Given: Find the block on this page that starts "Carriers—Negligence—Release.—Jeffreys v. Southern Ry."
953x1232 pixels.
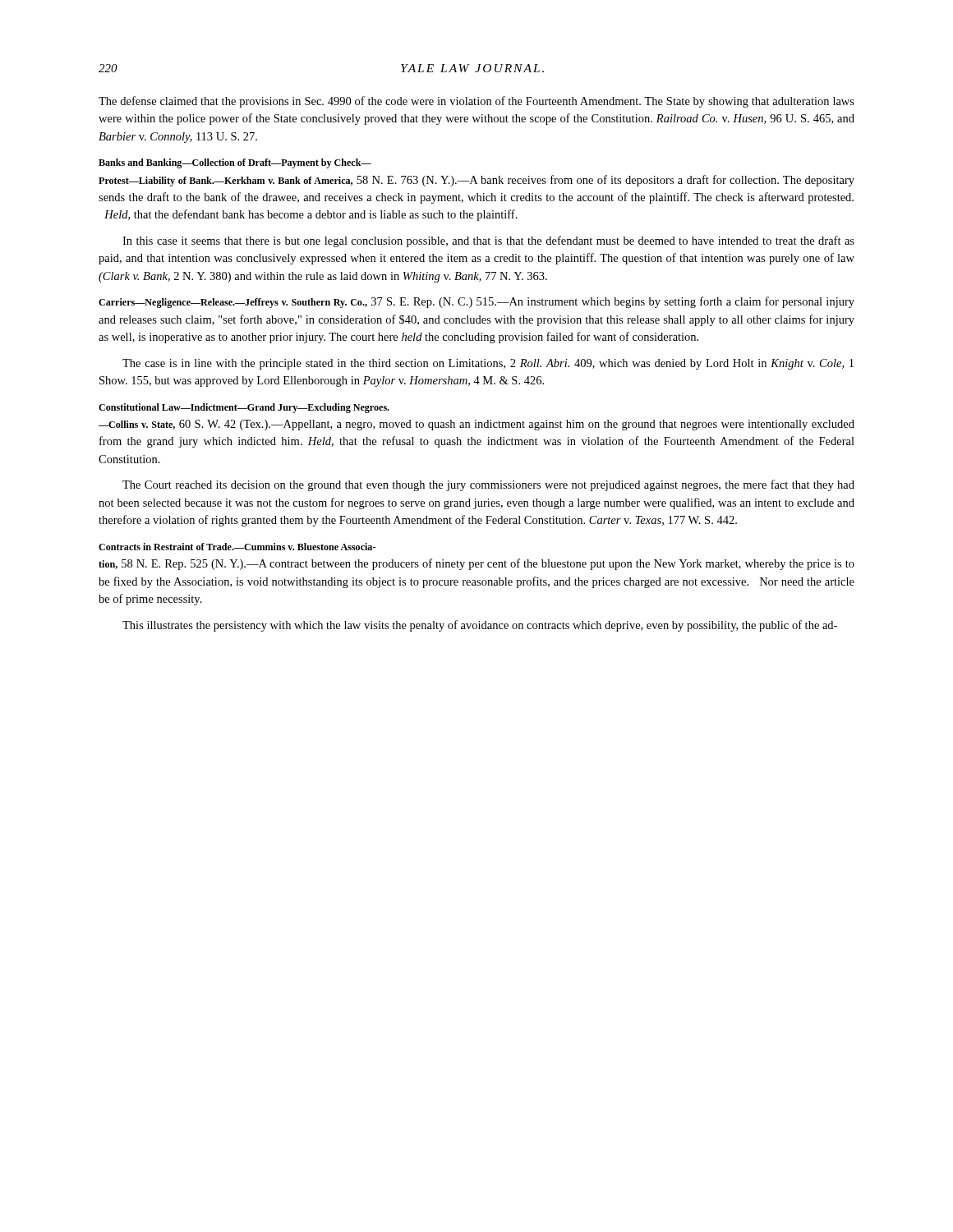Looking at the screenshot, I should (x=476, y=342).
